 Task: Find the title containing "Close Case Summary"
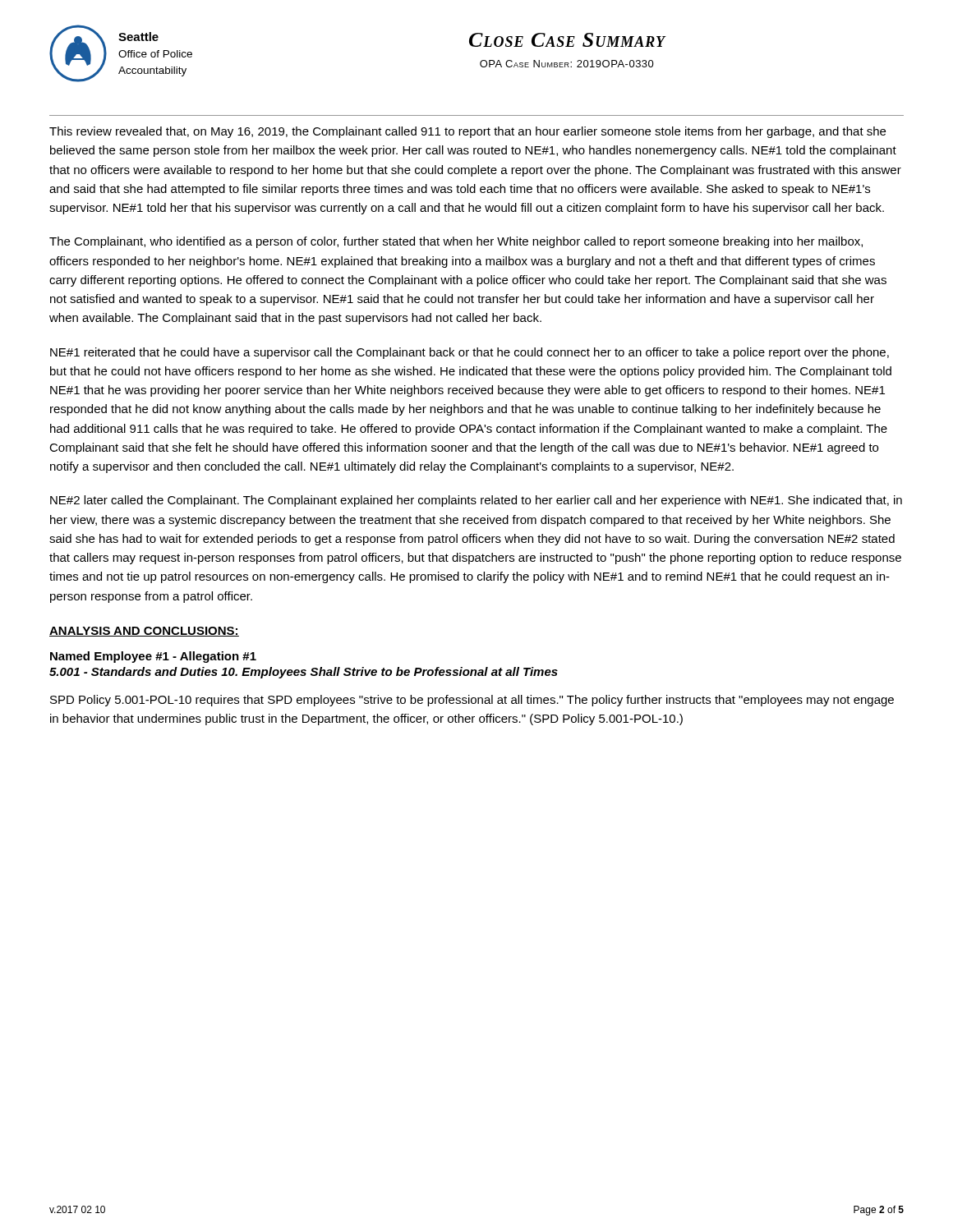tap(567, 49)
